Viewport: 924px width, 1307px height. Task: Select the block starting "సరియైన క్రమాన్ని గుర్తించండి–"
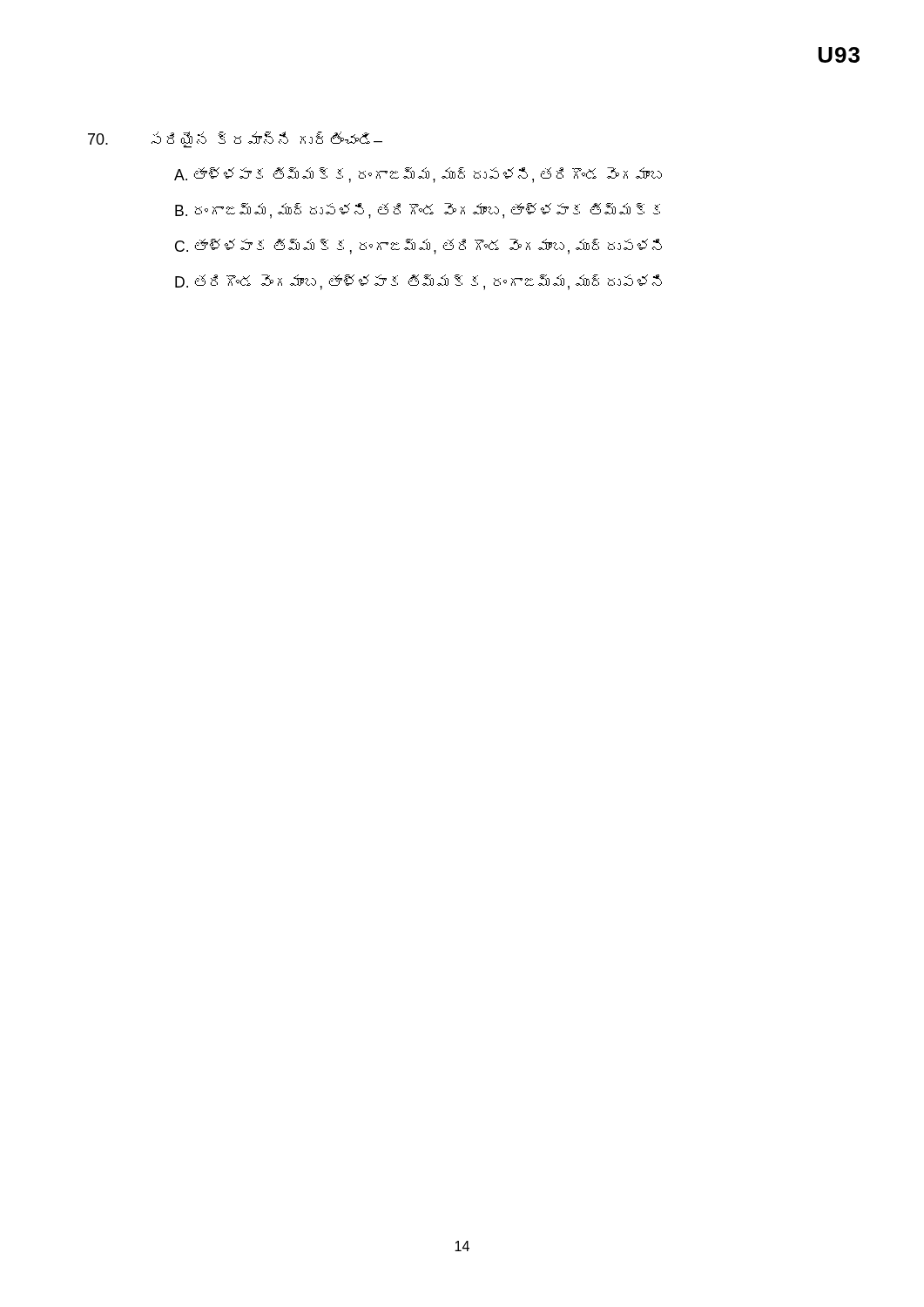(235, 141)
